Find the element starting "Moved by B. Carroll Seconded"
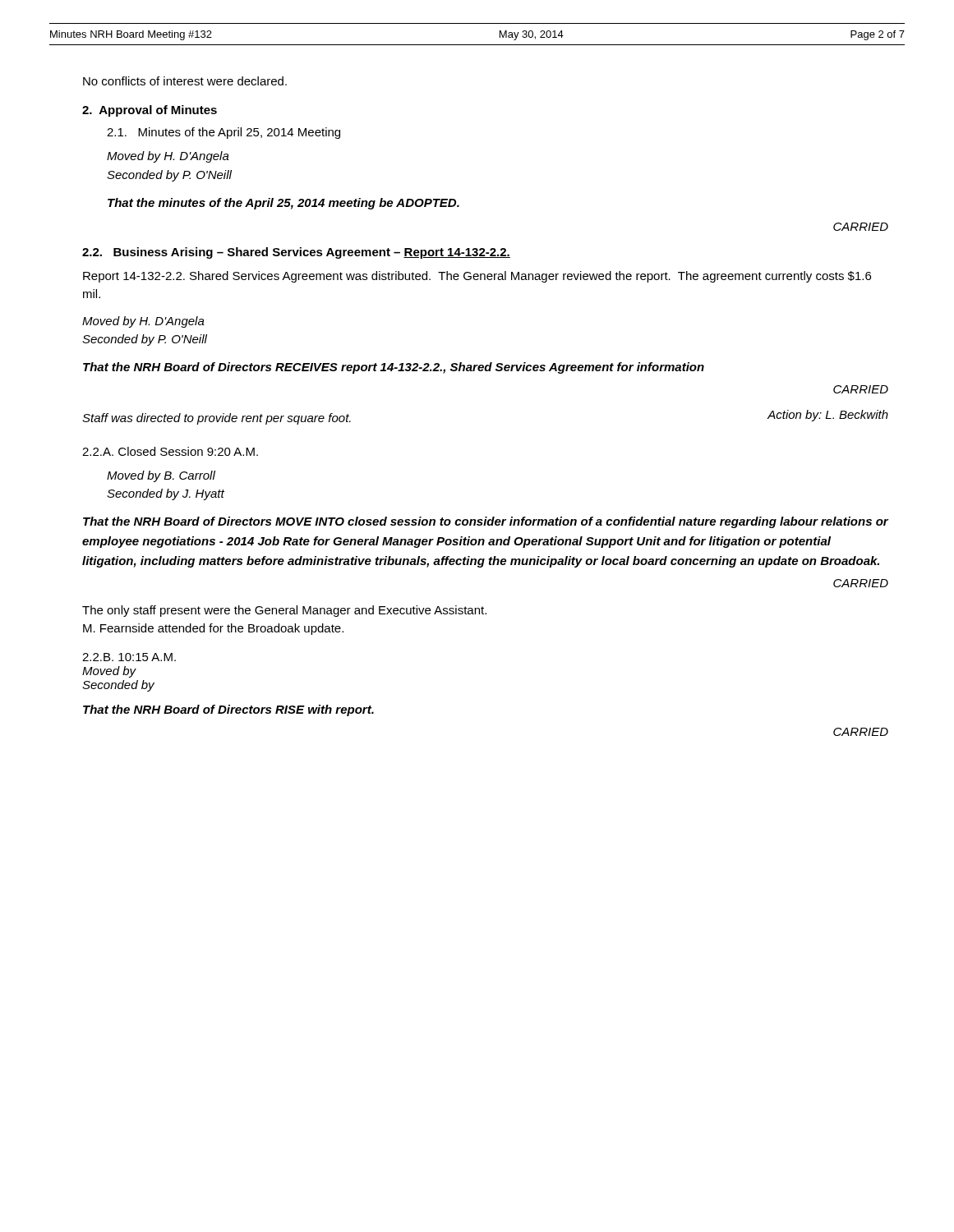This screenshot has width=954, height=1232. [x=165, y=484]
